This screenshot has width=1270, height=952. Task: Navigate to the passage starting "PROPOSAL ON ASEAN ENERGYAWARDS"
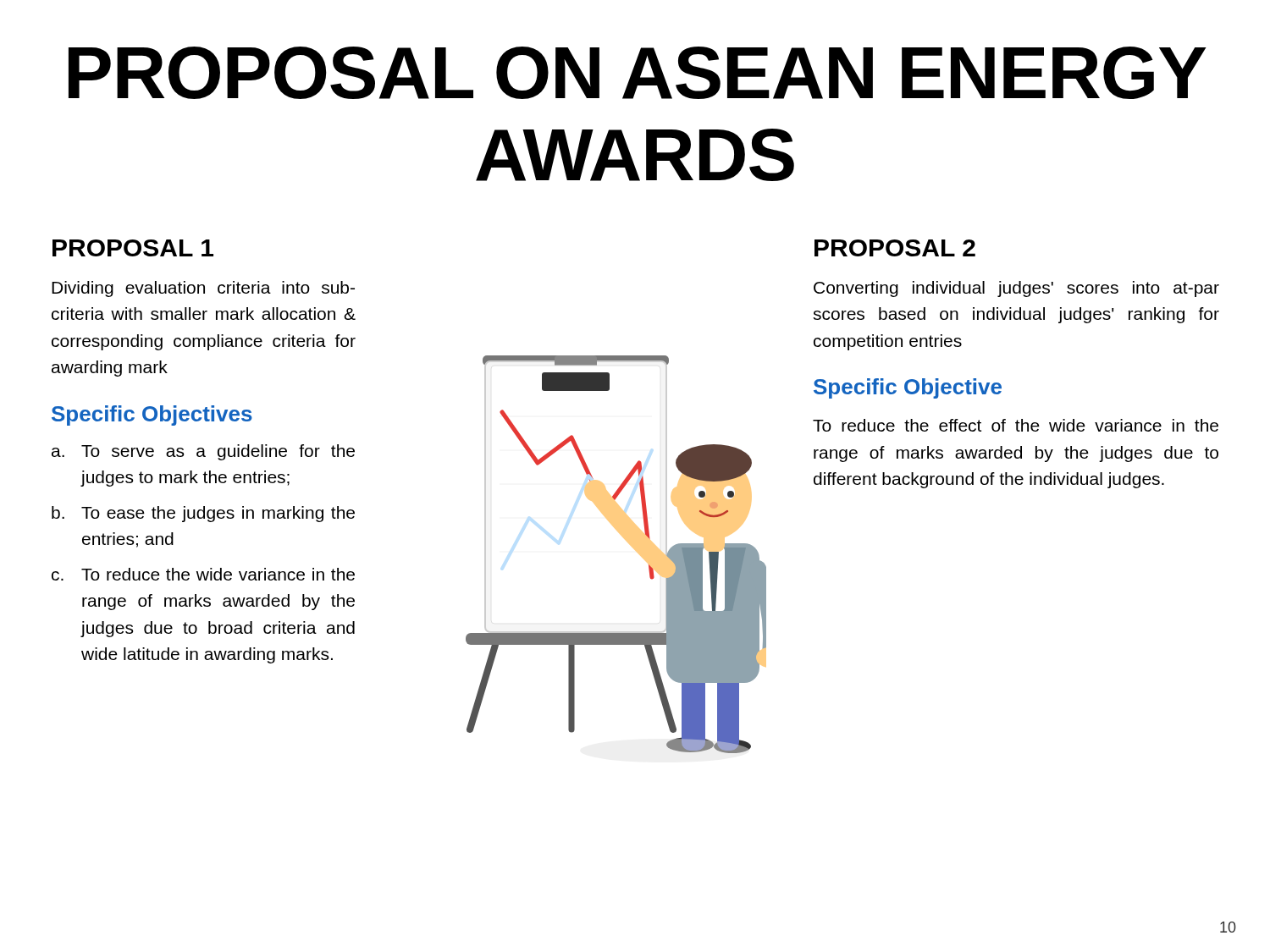pyautogui.click(x=635, y=113)
